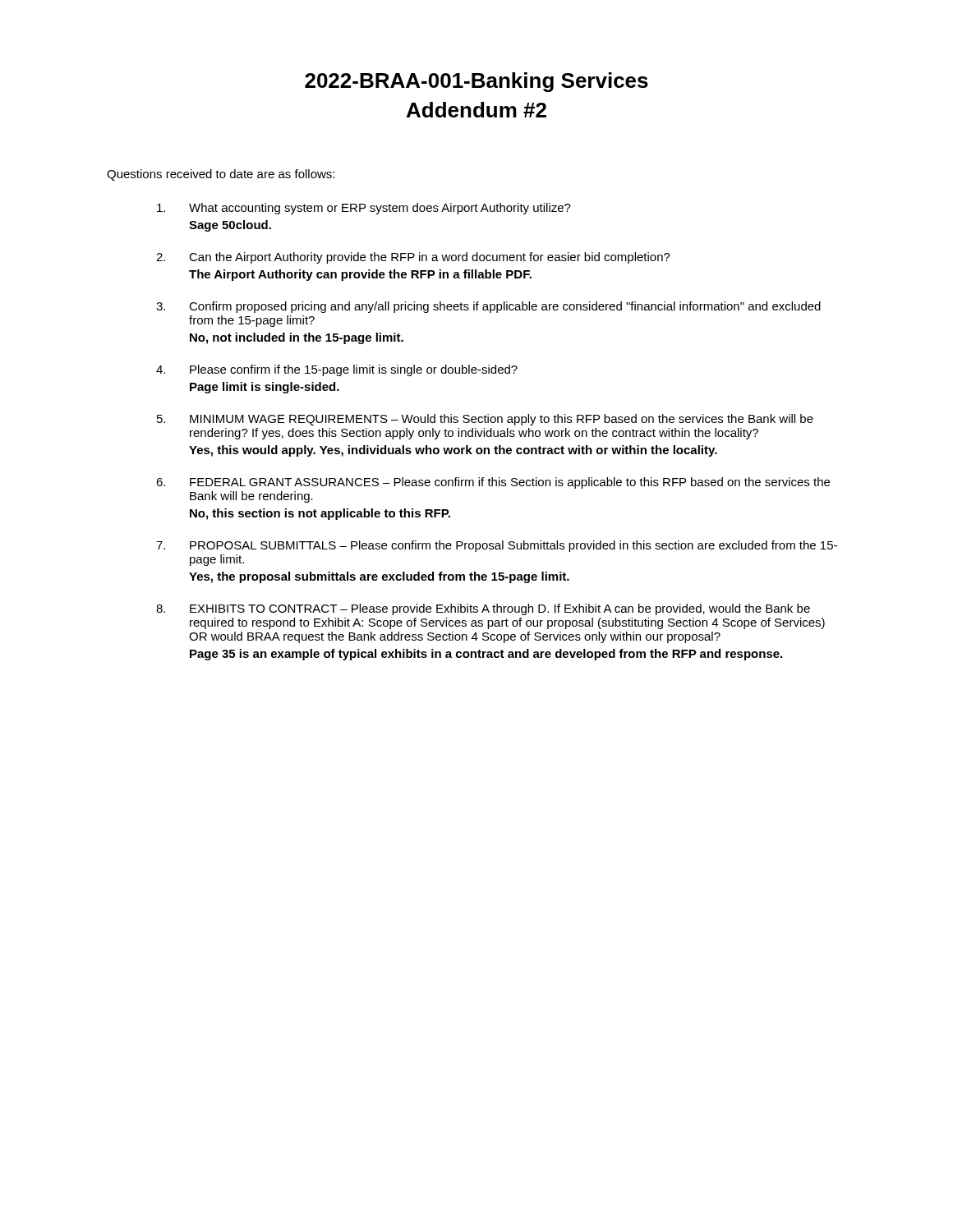Locate the element starting "6.FEDERAL GRANT ASSURANCES – Please confirm if this"
The width and height of the screenshot is (953, 1232).
501,497
